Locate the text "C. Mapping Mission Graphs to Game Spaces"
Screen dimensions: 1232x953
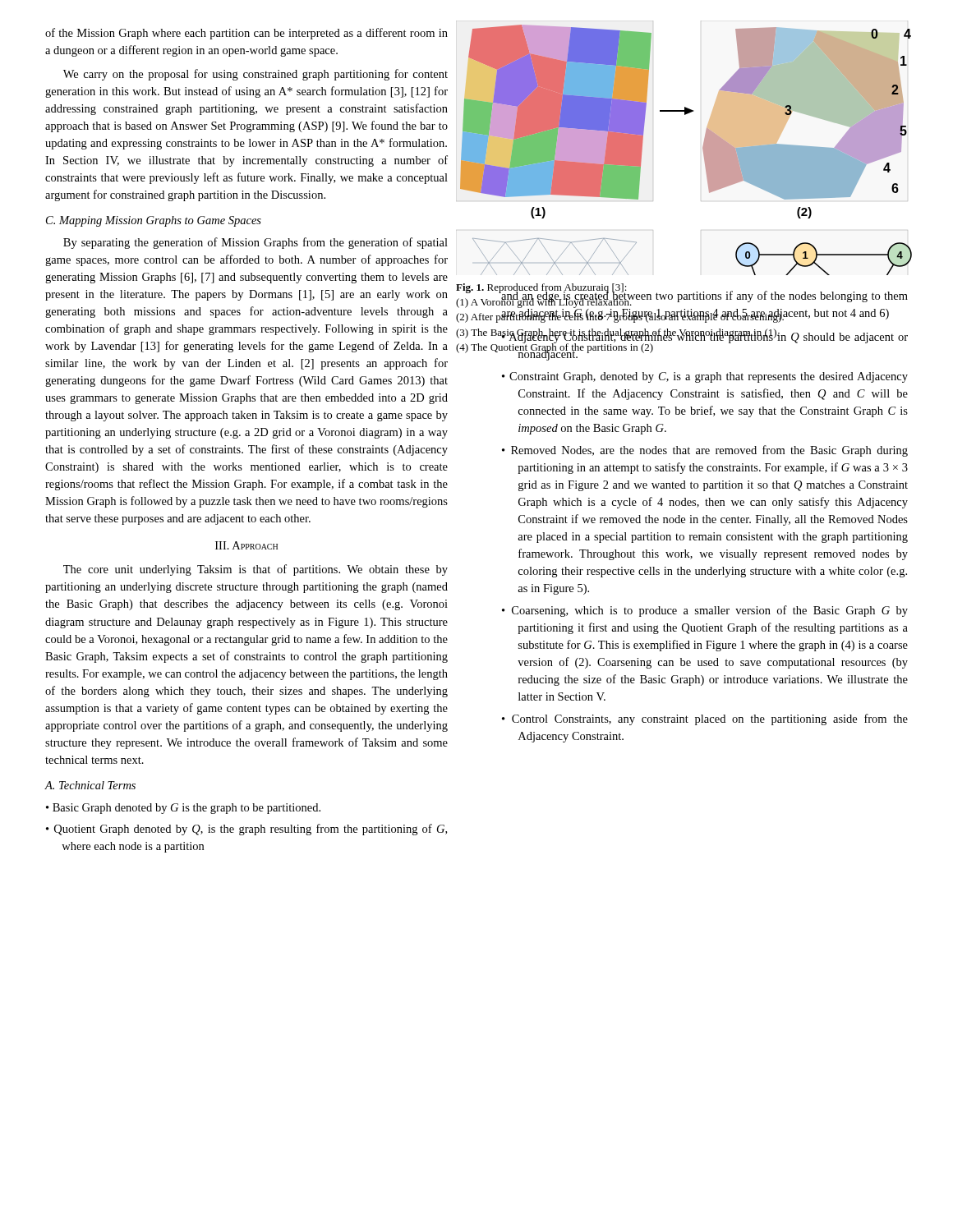coord(246,221)
